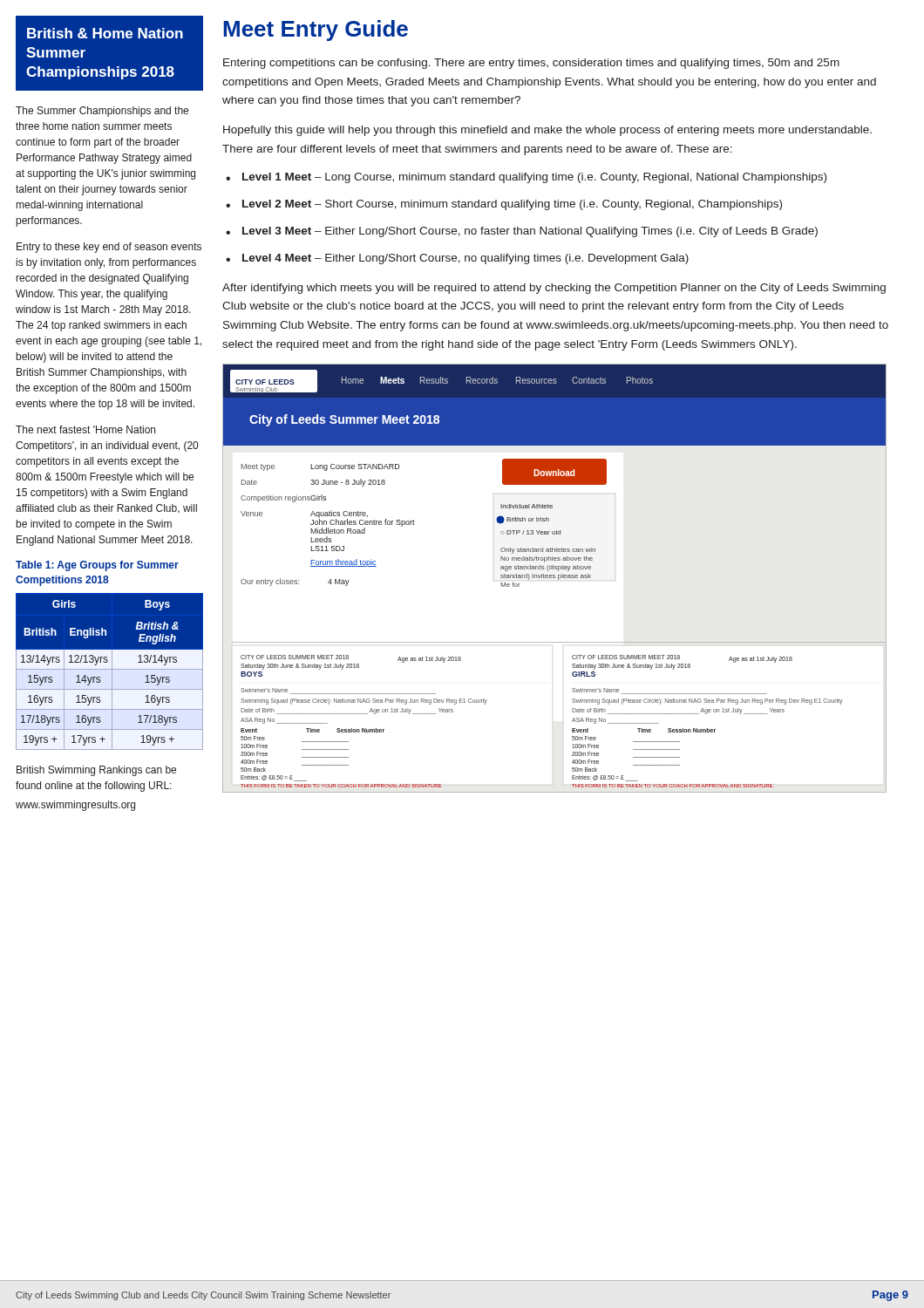The image size is (924, 1308).
Task: Click on the screenshot
Action: click(x=557, y=578)
